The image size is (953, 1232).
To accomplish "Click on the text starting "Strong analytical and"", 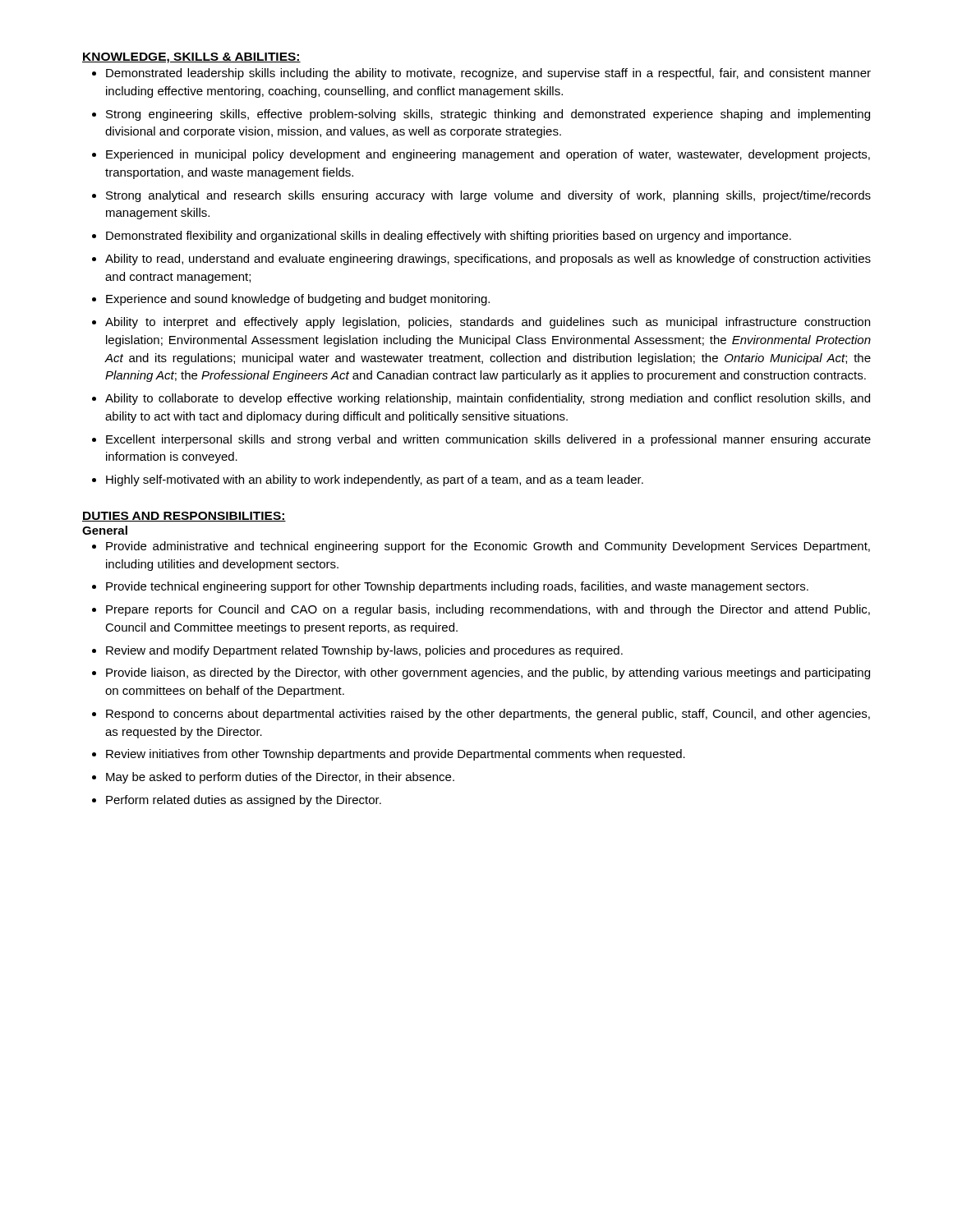I will coord(488,204).
